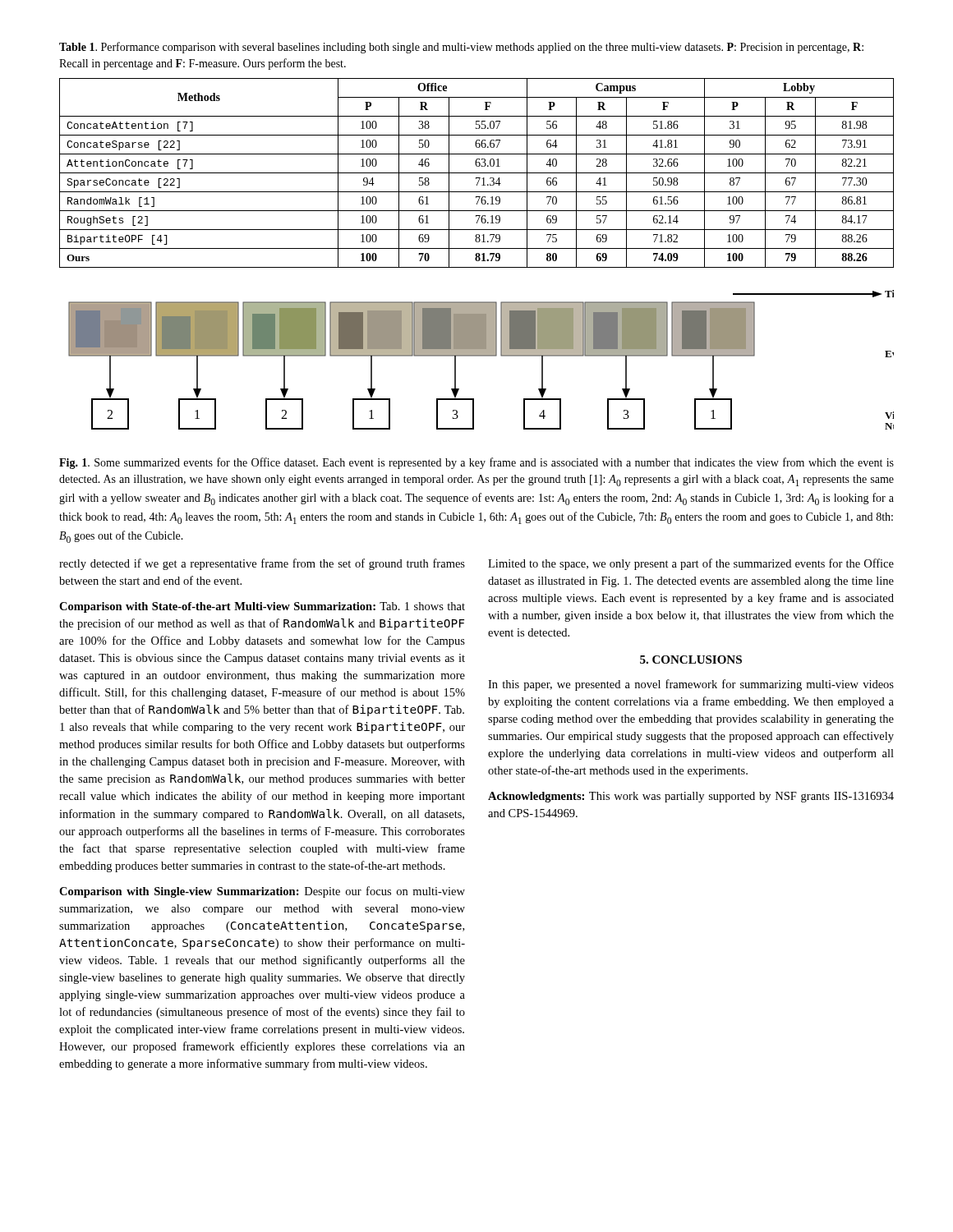
Task: Click the caption that begins "Table 1. Performance comparison"
Action: tap(462, 55)
